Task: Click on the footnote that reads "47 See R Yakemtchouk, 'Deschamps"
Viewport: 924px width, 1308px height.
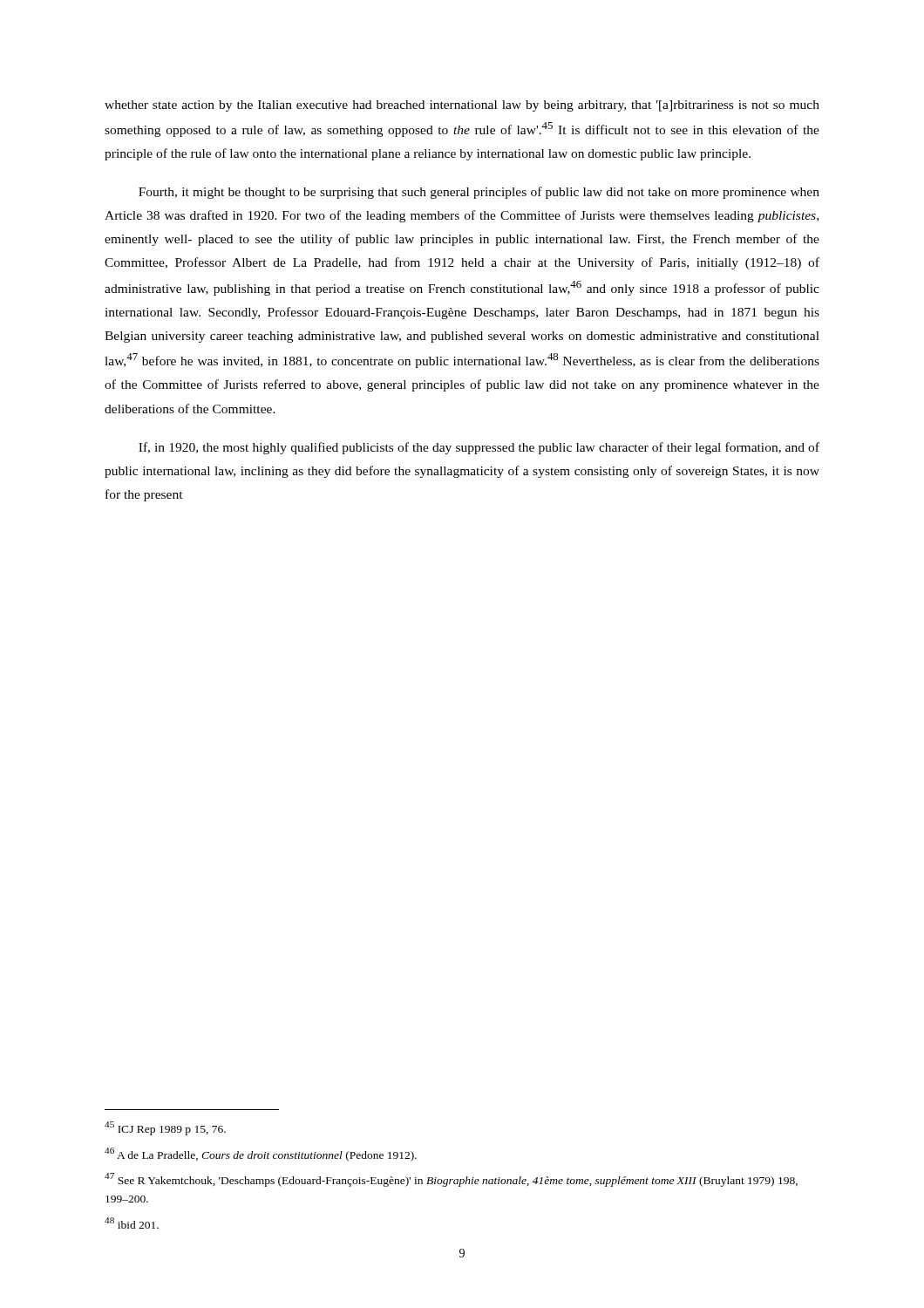Action: click(x=451, y=1188)
